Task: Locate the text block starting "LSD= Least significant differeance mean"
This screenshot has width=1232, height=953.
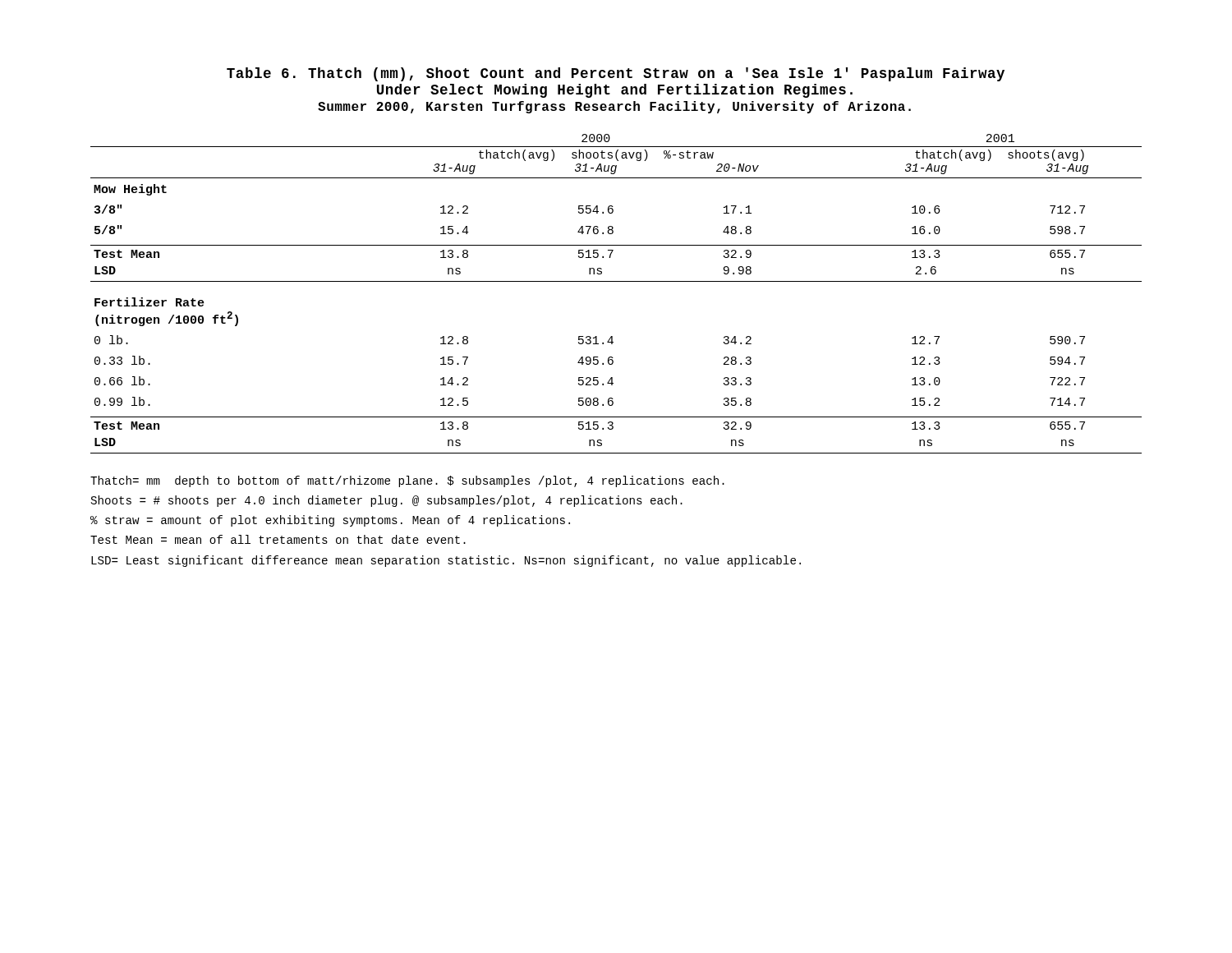Action: pos(616,561)
